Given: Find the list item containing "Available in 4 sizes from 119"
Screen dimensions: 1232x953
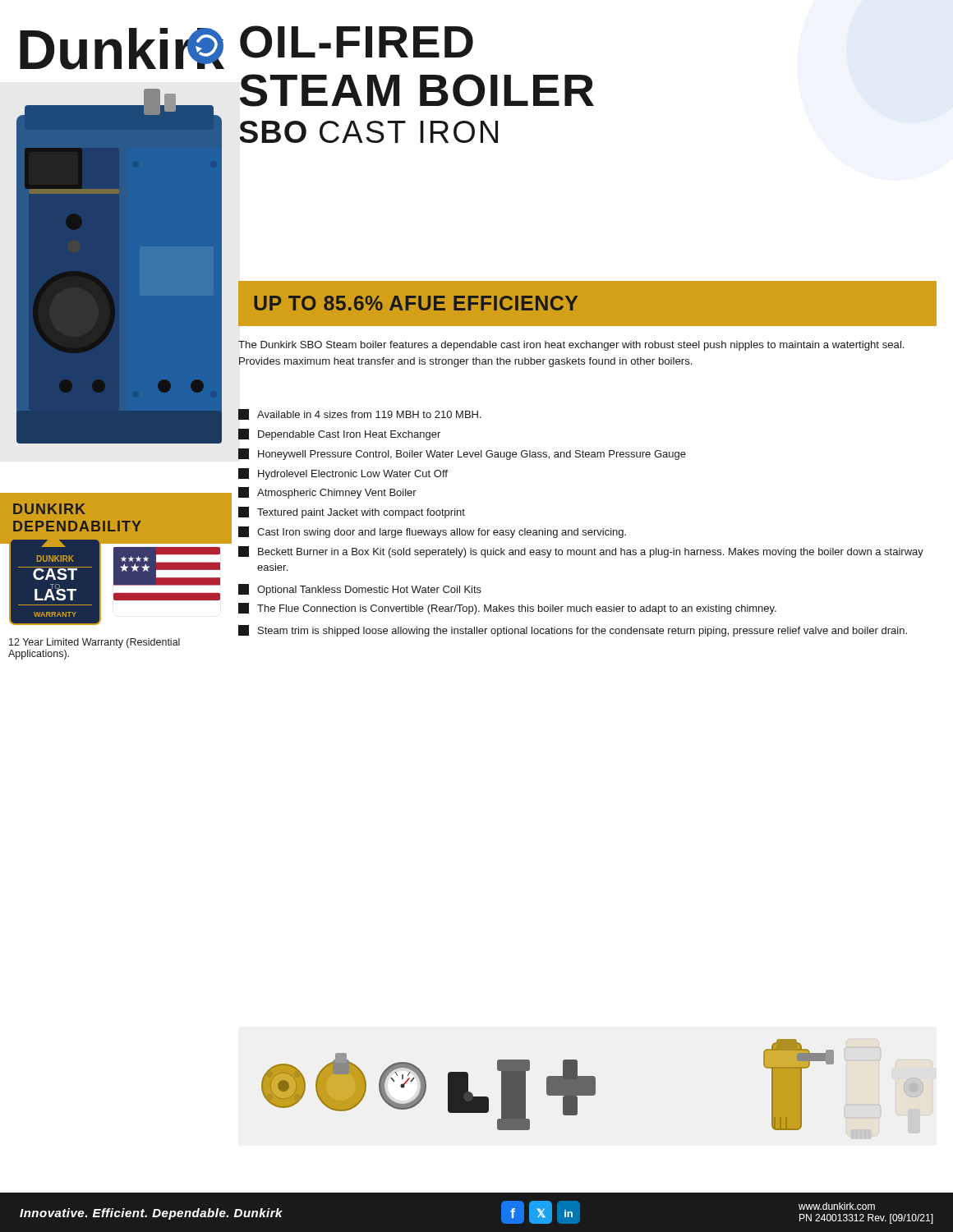Looking at the screenshot, I should (x=360, y=414).
